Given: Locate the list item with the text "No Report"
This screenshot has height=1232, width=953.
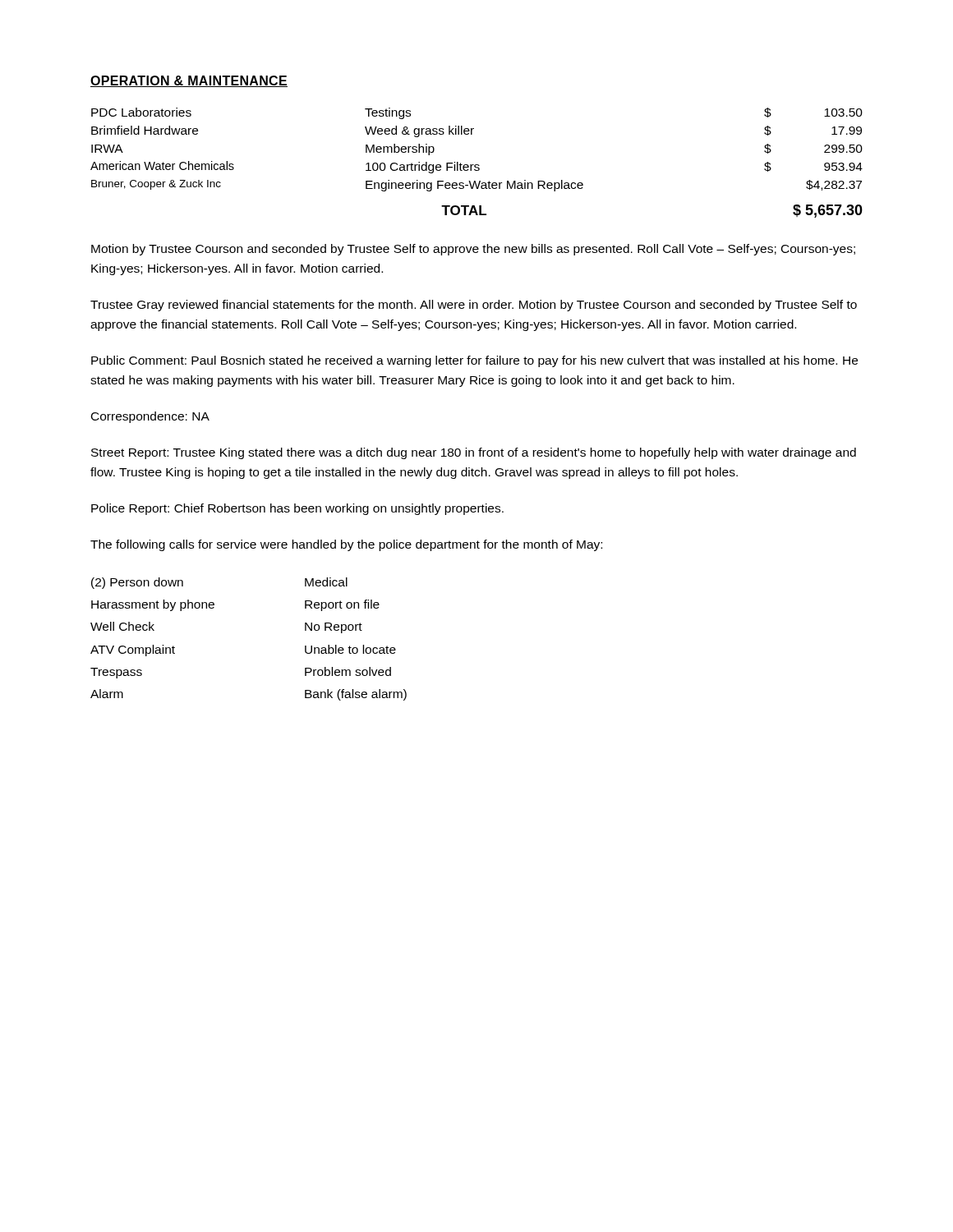Looking at the screenshot, I should pyautogui.click(x=333, y=627).
